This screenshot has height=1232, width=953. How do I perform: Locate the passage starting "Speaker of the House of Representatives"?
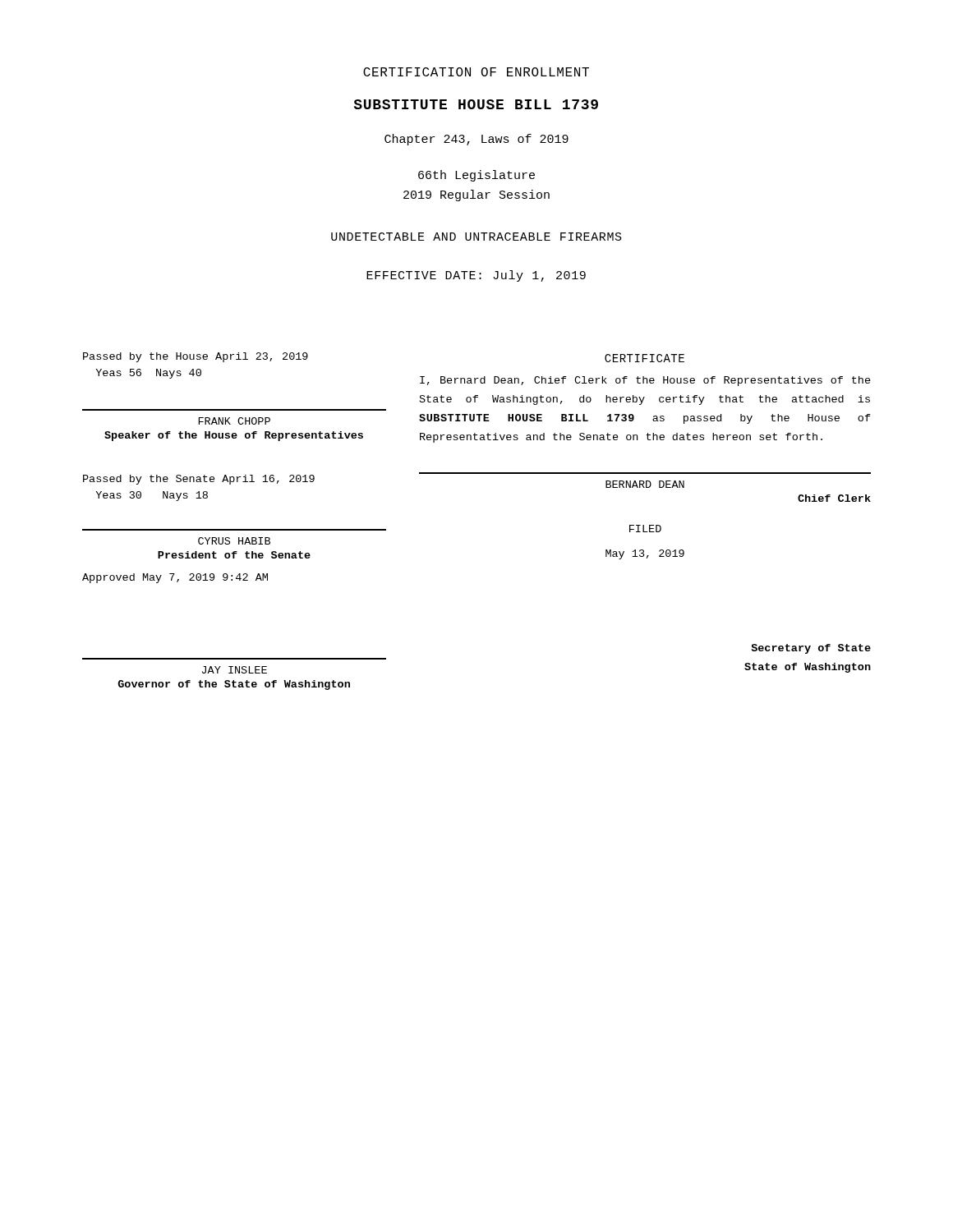point(234,435)
